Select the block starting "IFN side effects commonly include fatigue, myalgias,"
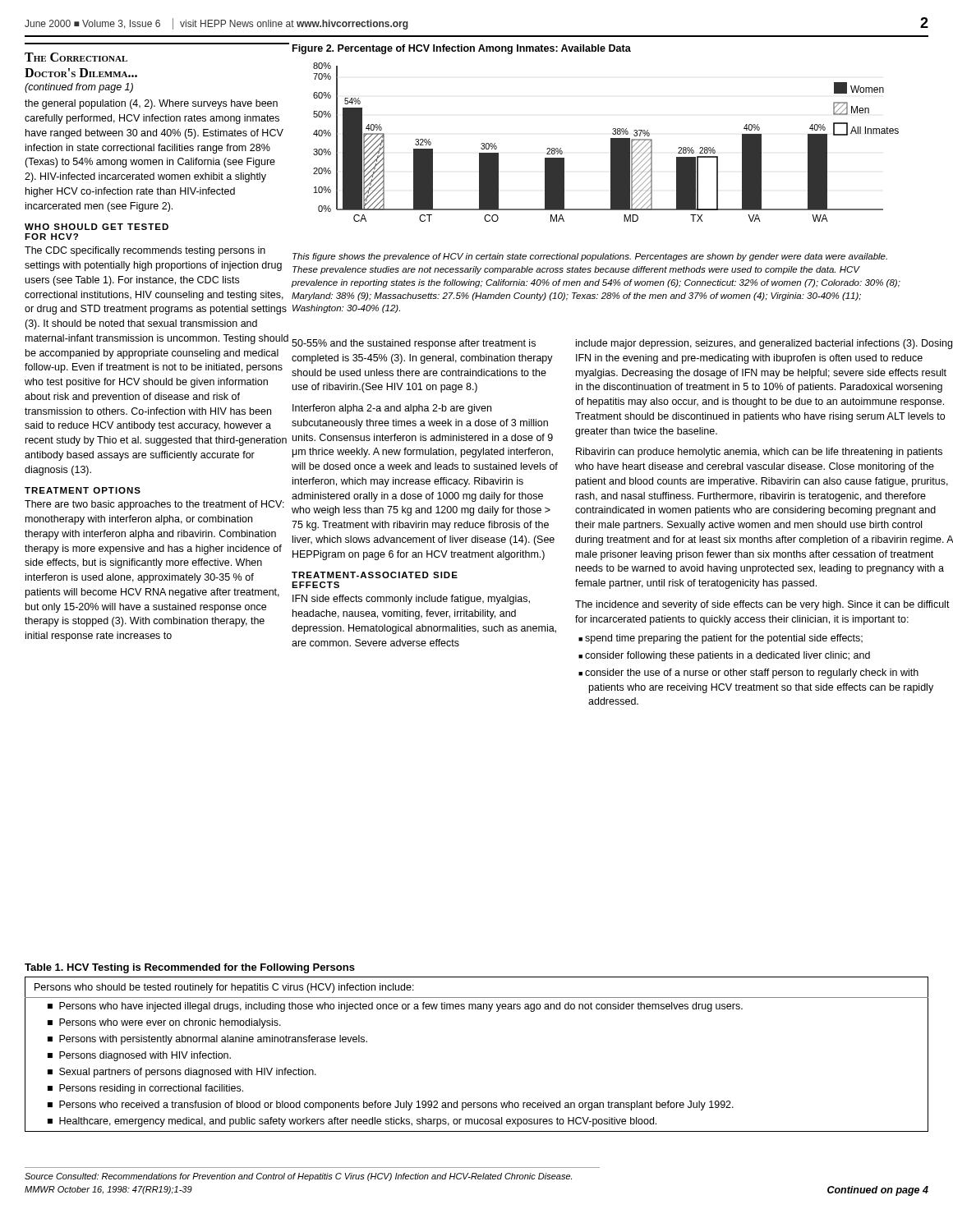The width and height of the screenshot is (953, 1232). coord(424,621)
